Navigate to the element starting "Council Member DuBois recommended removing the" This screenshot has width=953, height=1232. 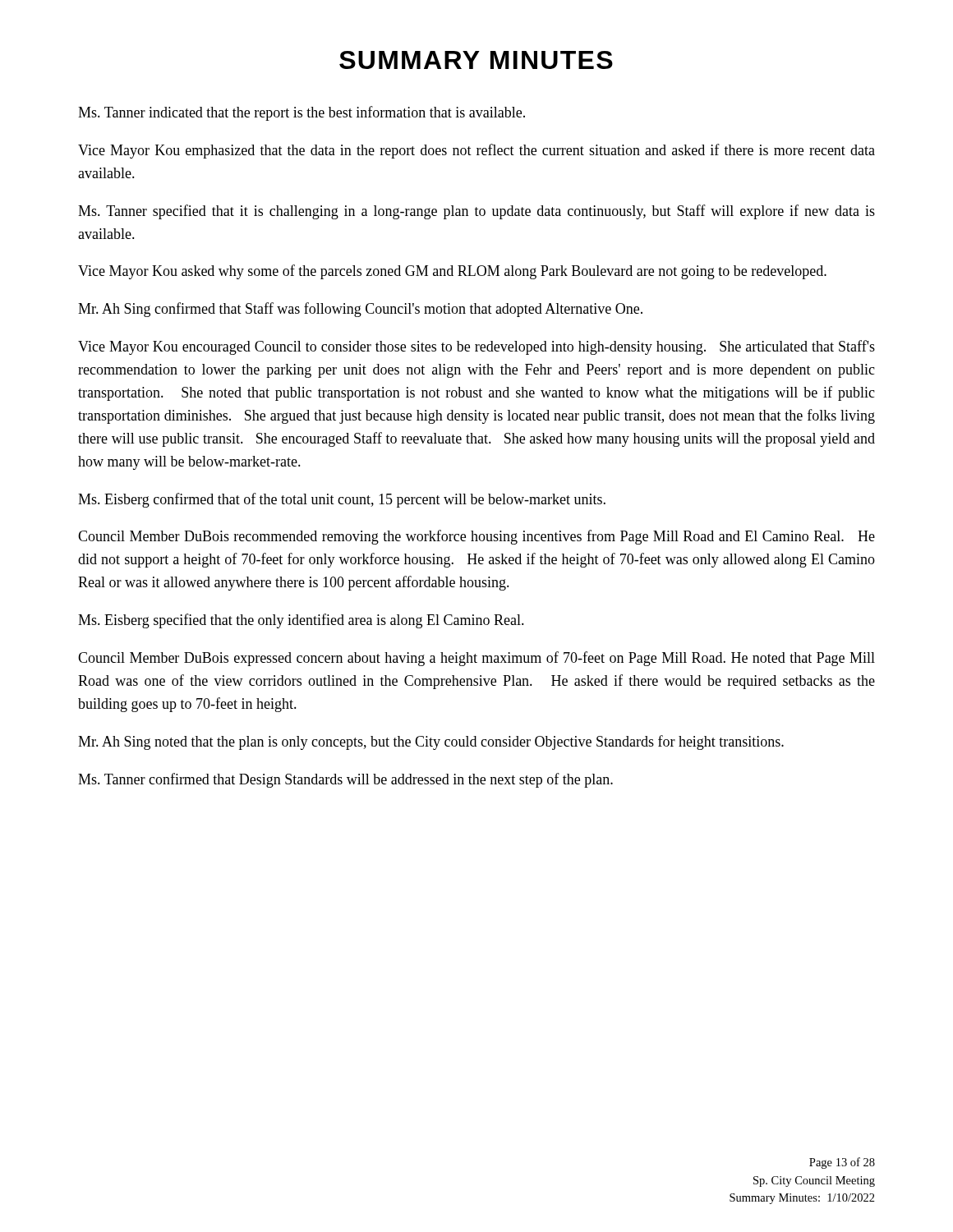click(x=476, y=560)
